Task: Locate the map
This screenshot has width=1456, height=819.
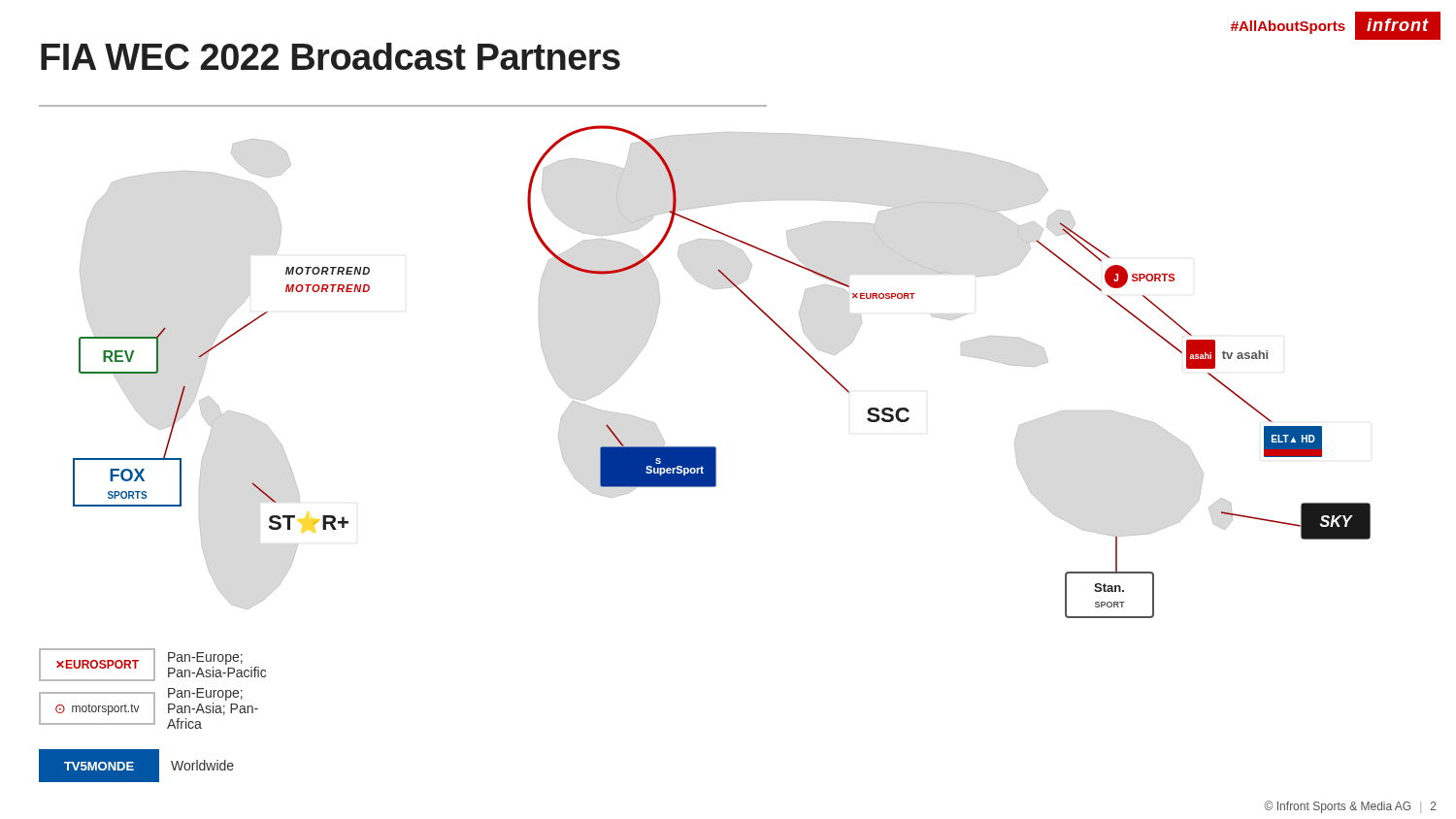Action: click(x=733, y=415)
